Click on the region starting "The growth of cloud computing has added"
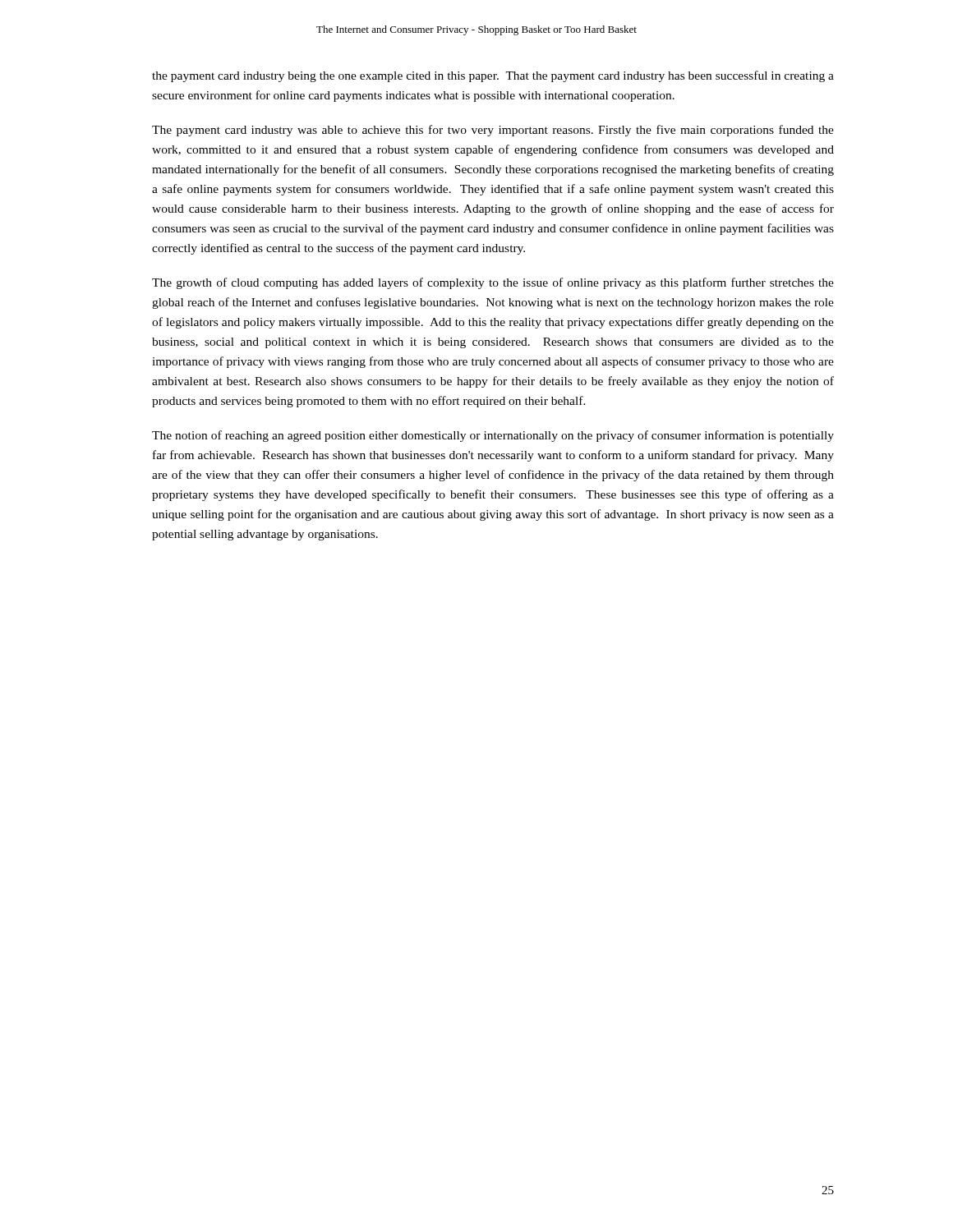This screenshot has height=1232, width=953. 493,341
